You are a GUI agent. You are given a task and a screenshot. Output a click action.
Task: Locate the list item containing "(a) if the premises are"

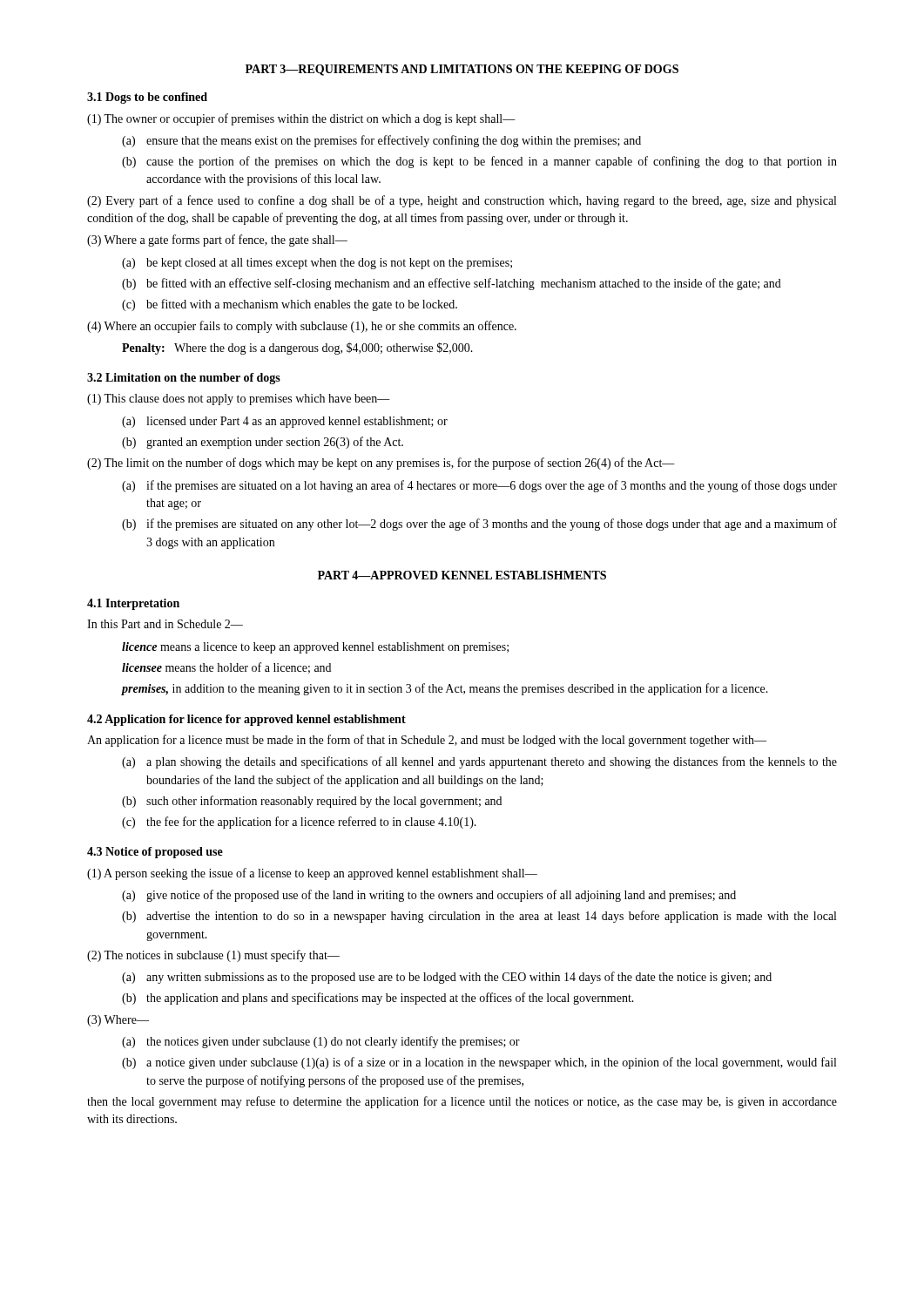[479, 495]
